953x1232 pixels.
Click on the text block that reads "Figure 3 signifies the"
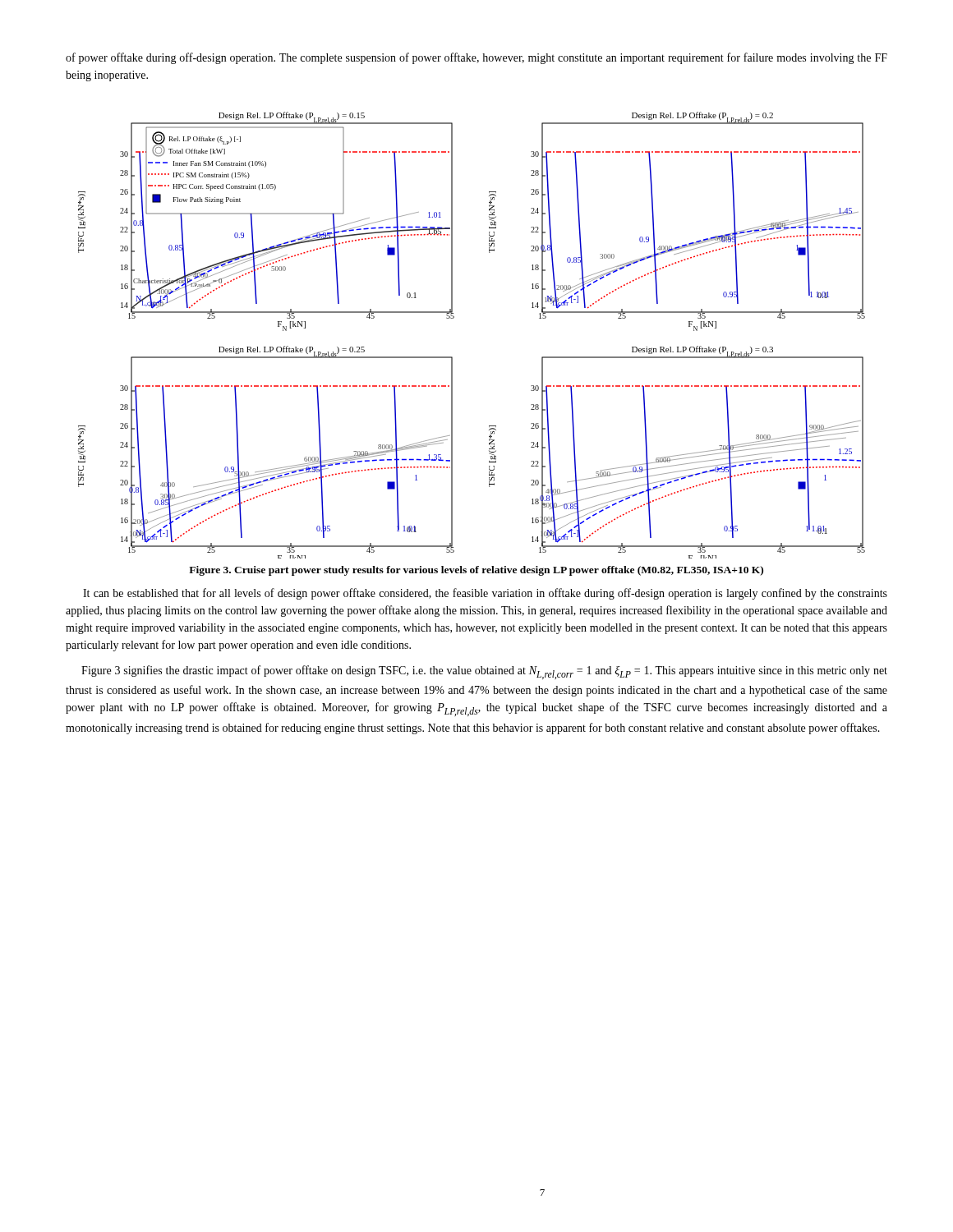pyautogui.click(x=476, y=699)
